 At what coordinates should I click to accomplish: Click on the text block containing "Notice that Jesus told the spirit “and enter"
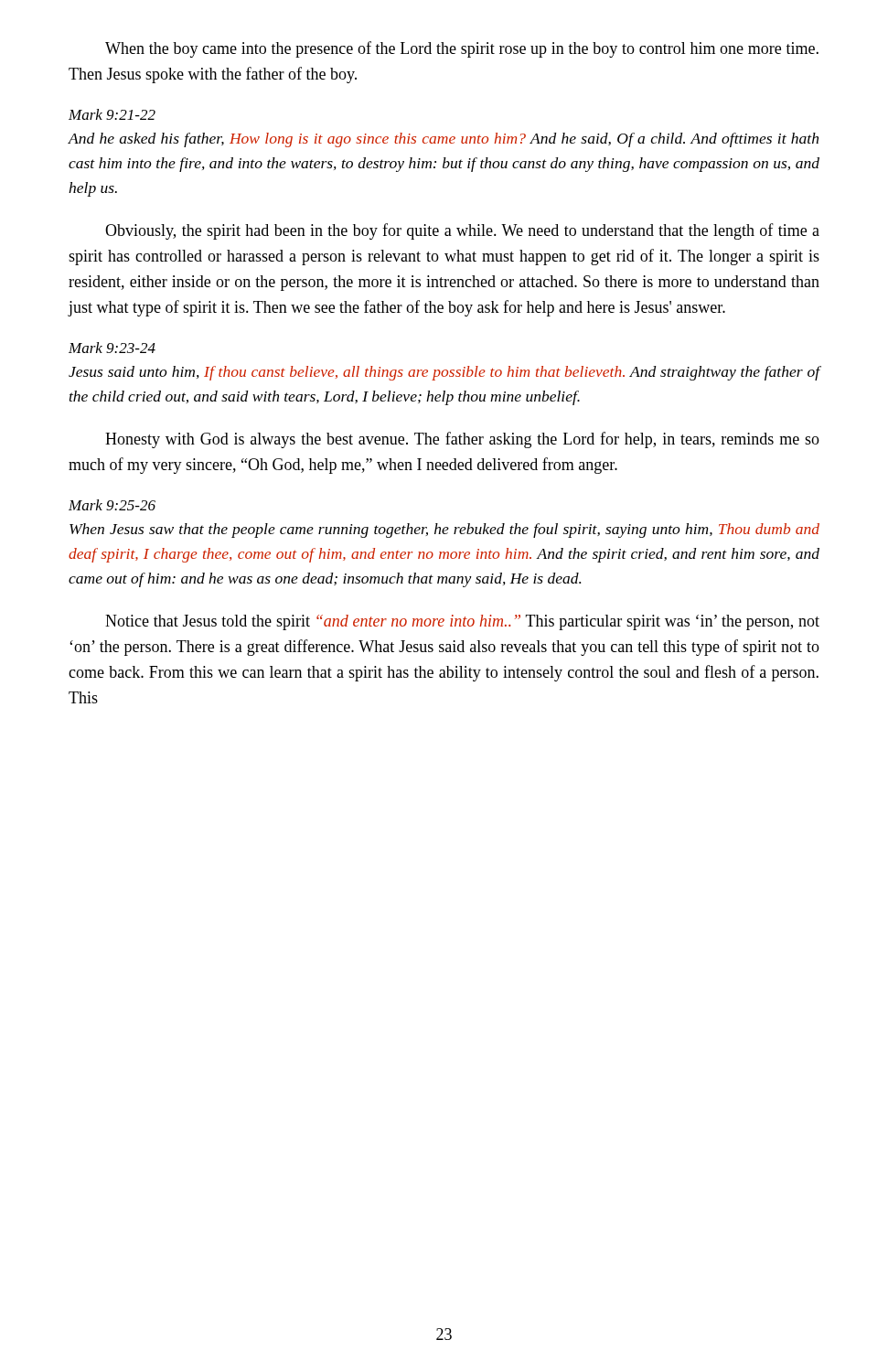coord(444,659)
